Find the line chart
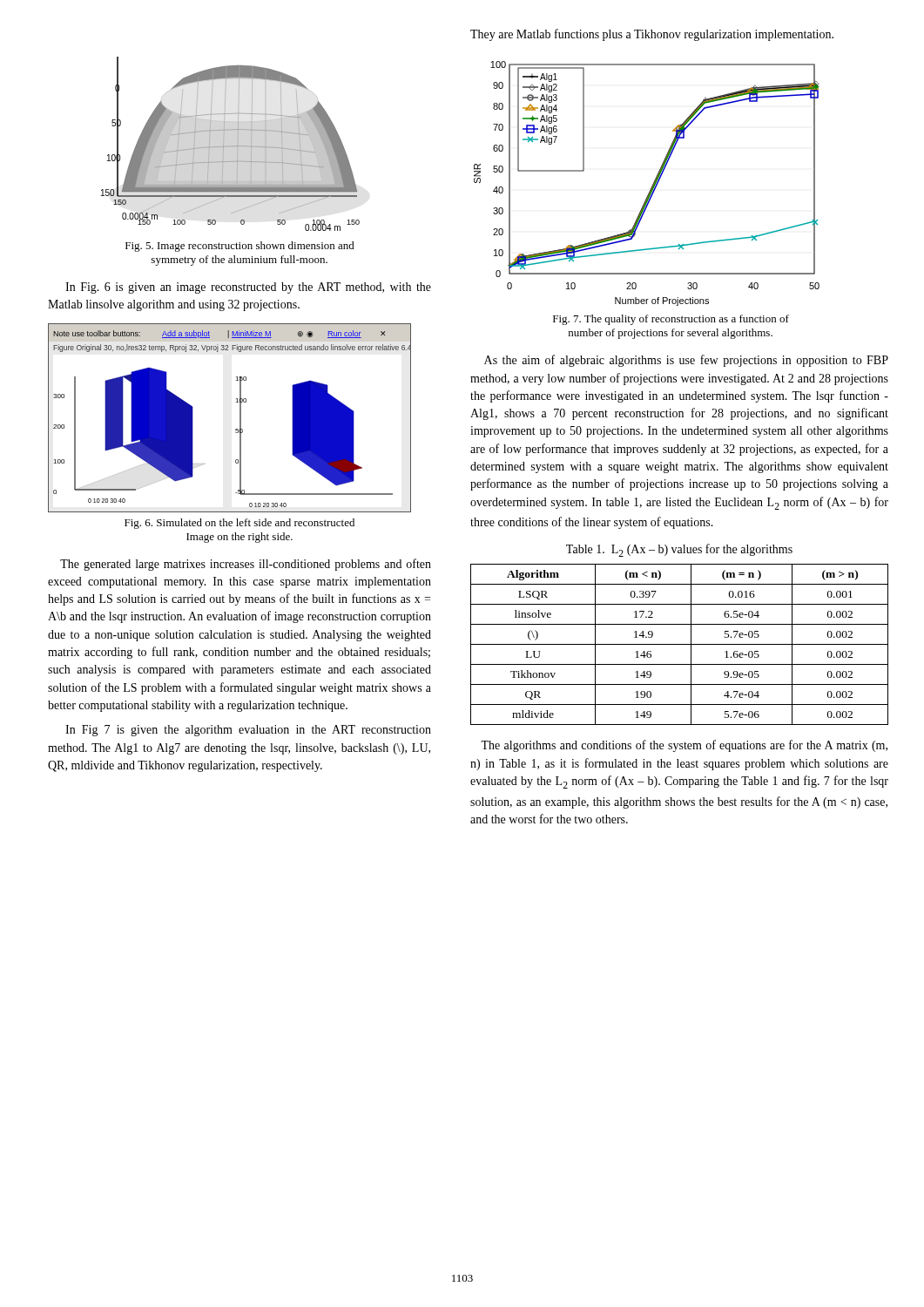This screenshot has width=924, height=1307. click(x=671, y=182)
